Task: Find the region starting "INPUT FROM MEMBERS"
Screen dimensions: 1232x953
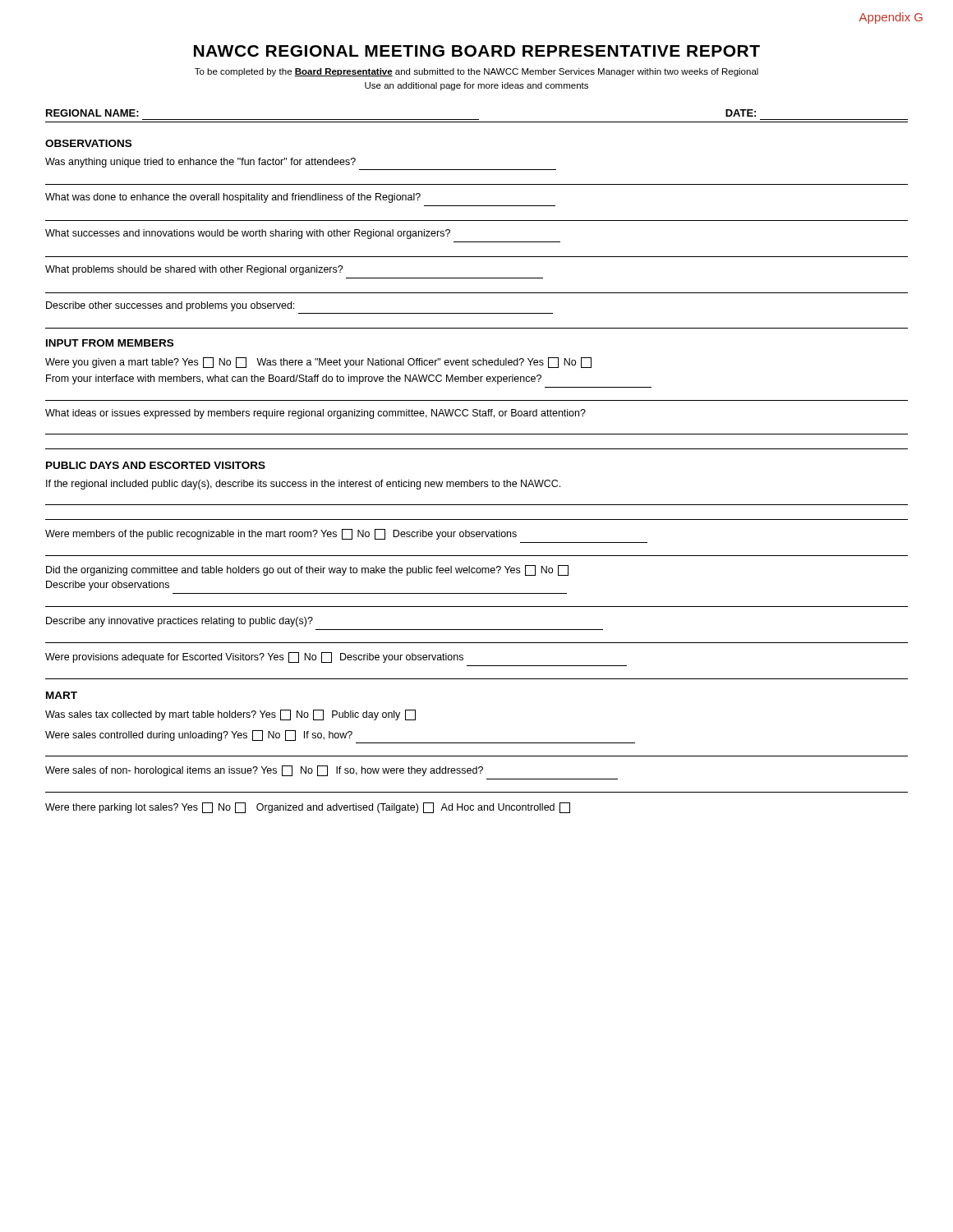Action: [110, 343]
